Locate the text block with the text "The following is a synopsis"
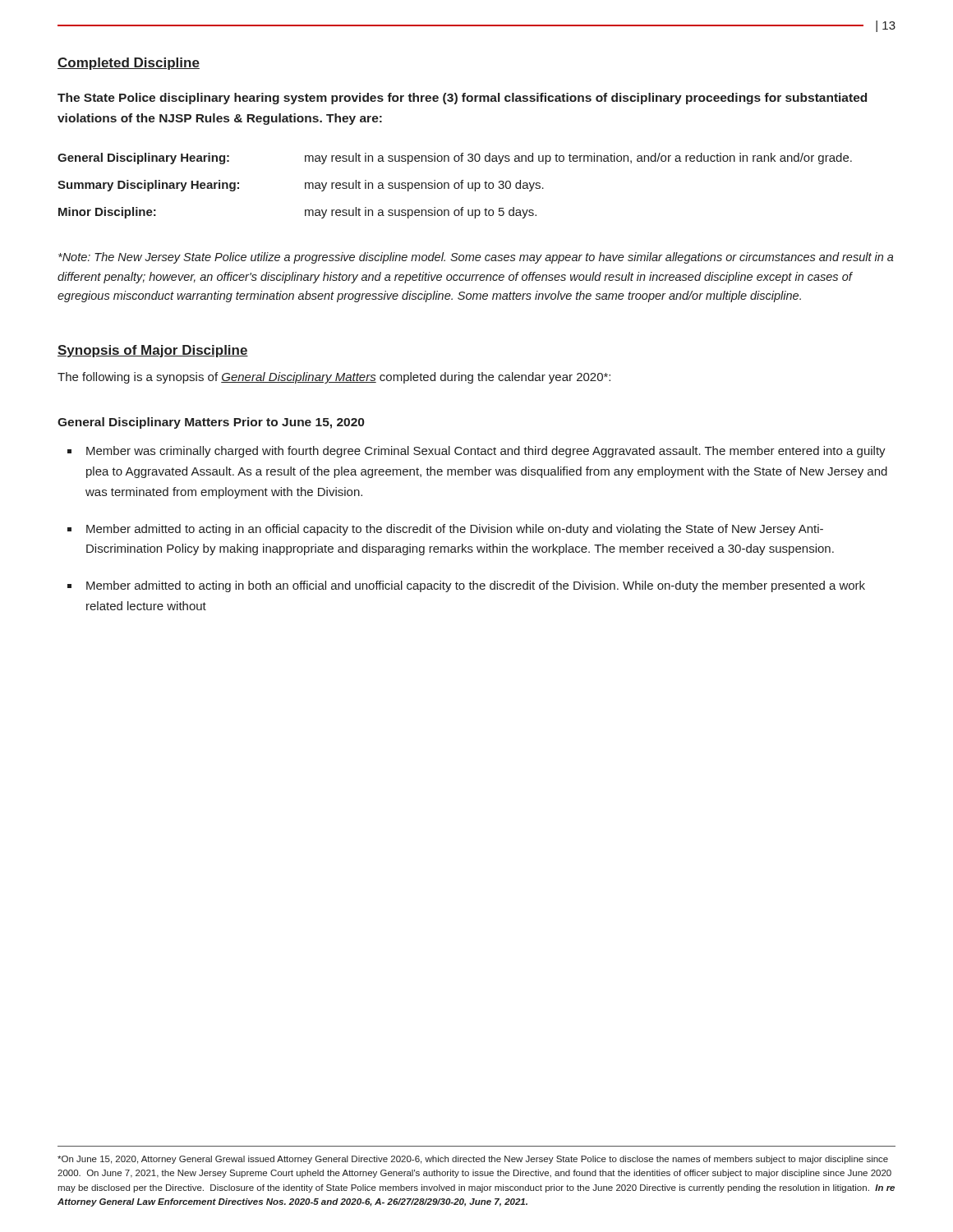This screenshot has height=1232, width=953. tap(335, 377)
